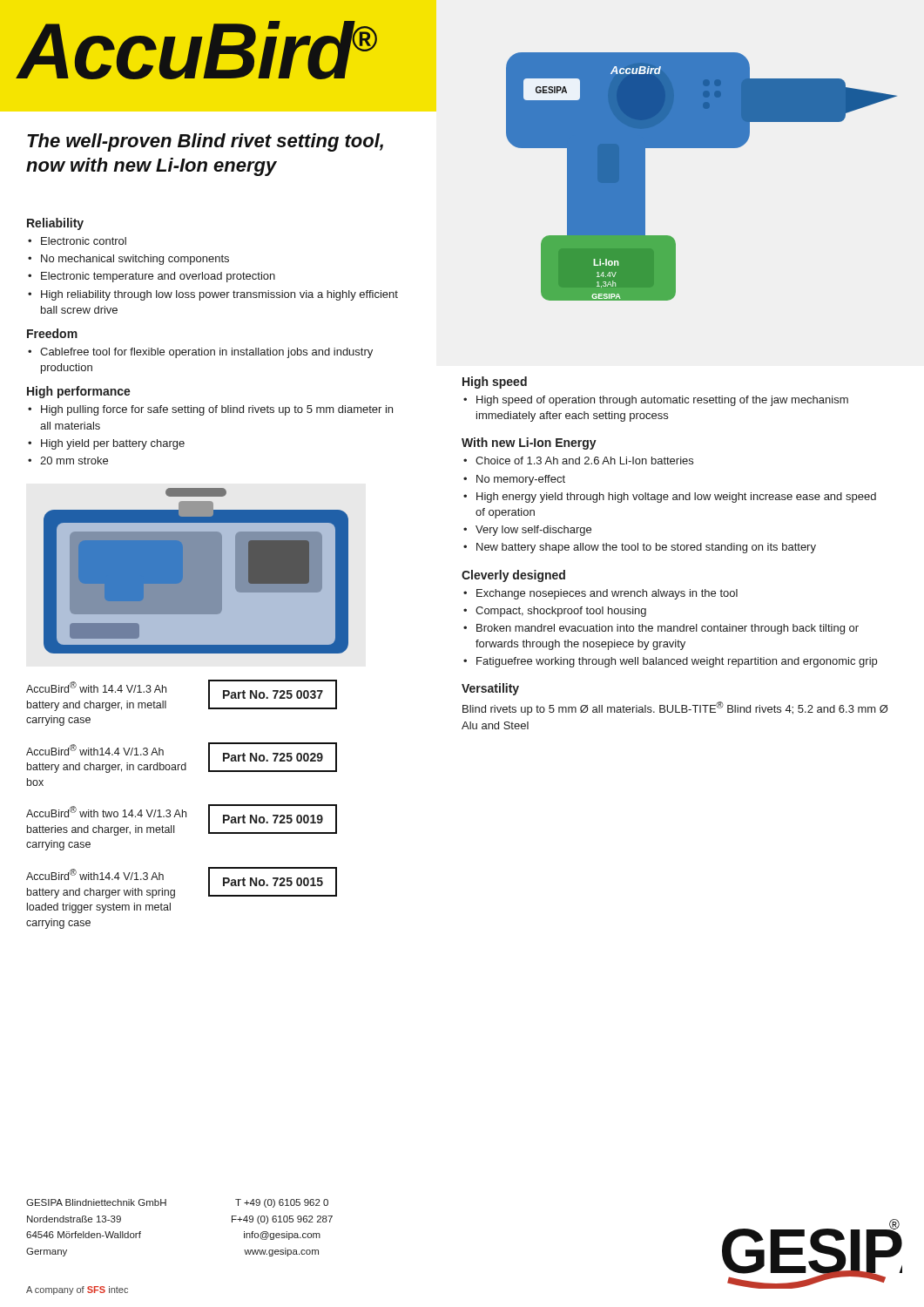Click the passage that begins "•High speed of operation through automatic"
Viewport: 924px width, 1307px height.
click(656, 407)
